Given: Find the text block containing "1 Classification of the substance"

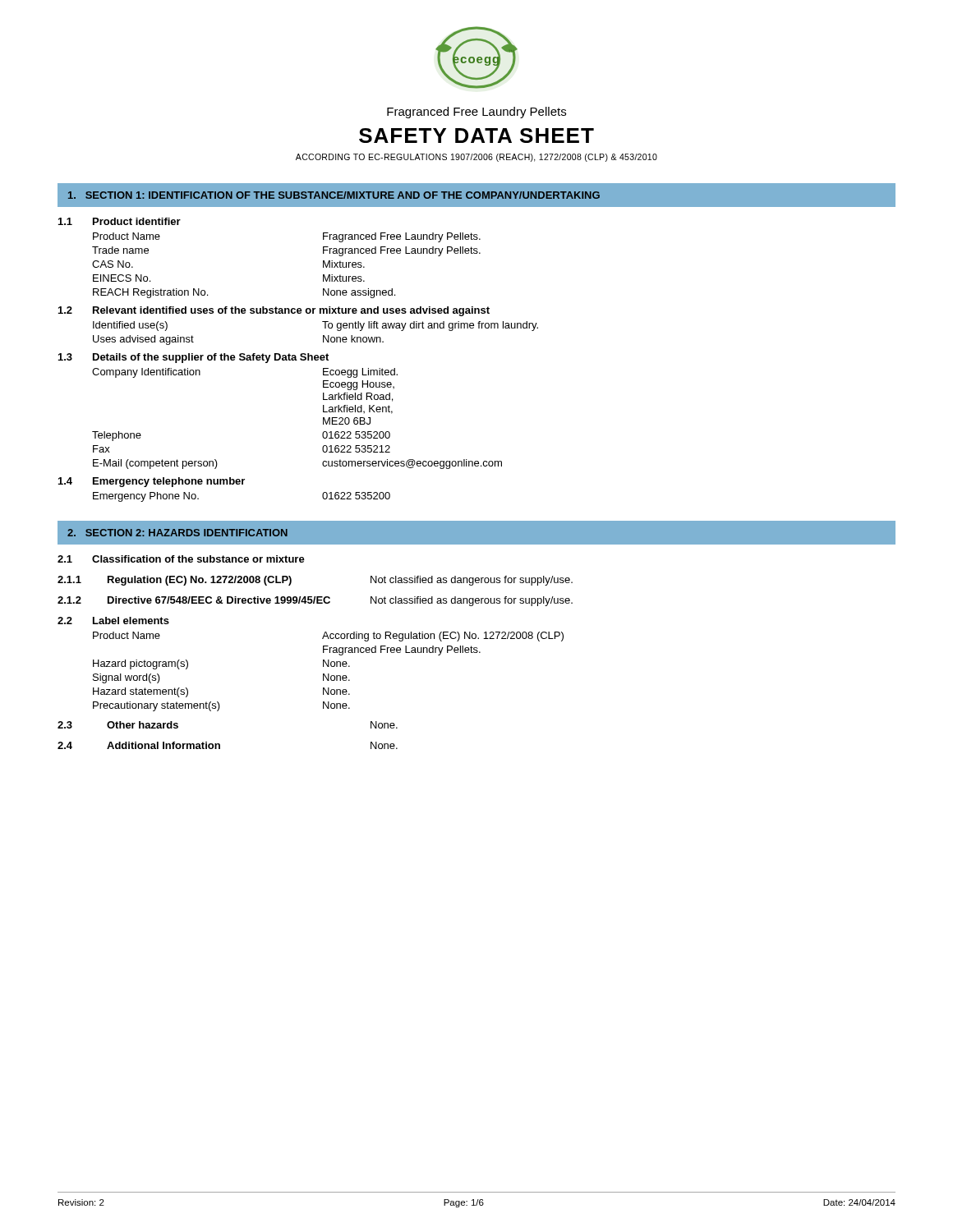Looking at the screenshot, I should click(x=181, y=559).
